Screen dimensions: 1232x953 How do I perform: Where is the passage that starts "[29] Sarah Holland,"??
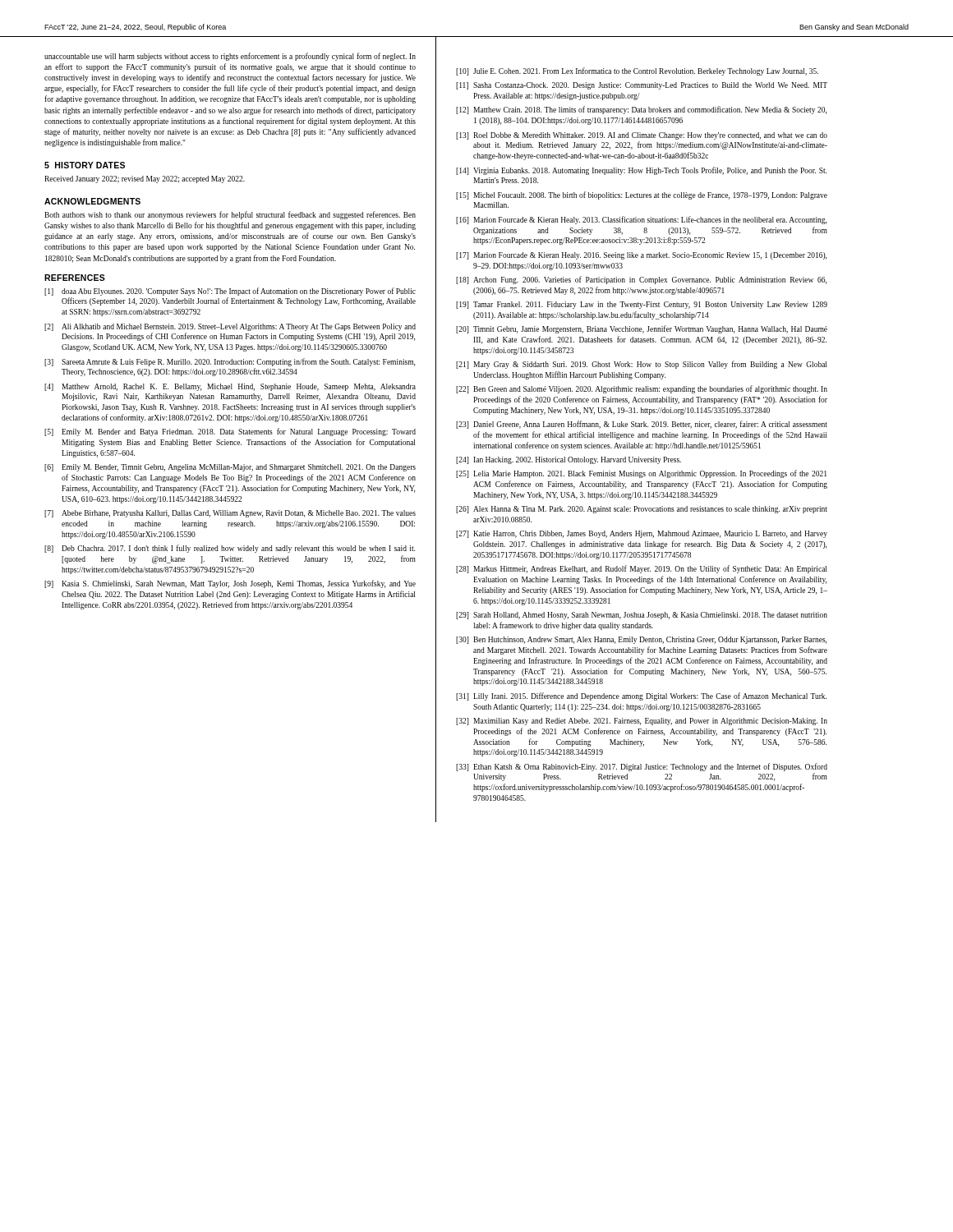pos(642,621)
